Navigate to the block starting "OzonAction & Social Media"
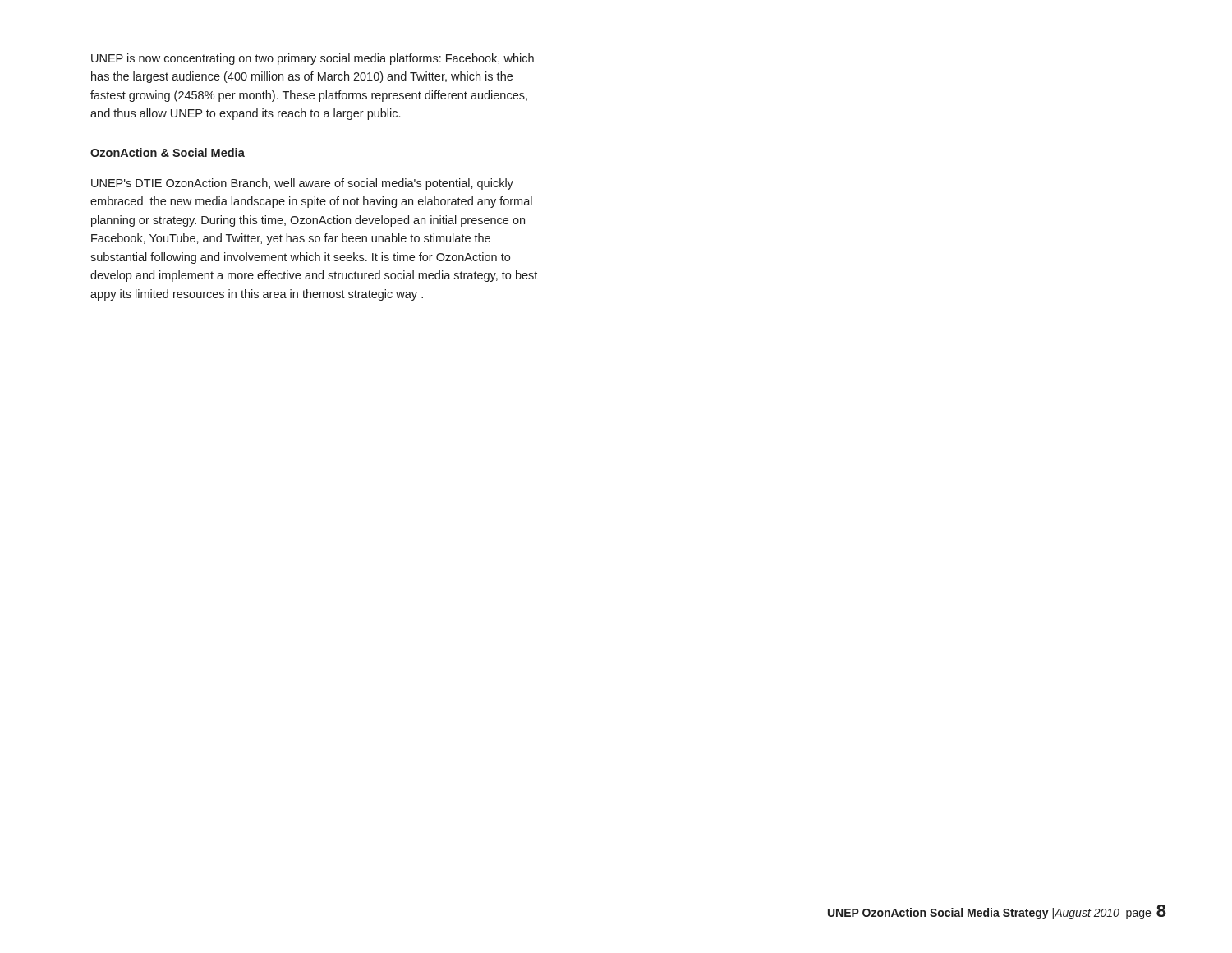 click(167, 153)
